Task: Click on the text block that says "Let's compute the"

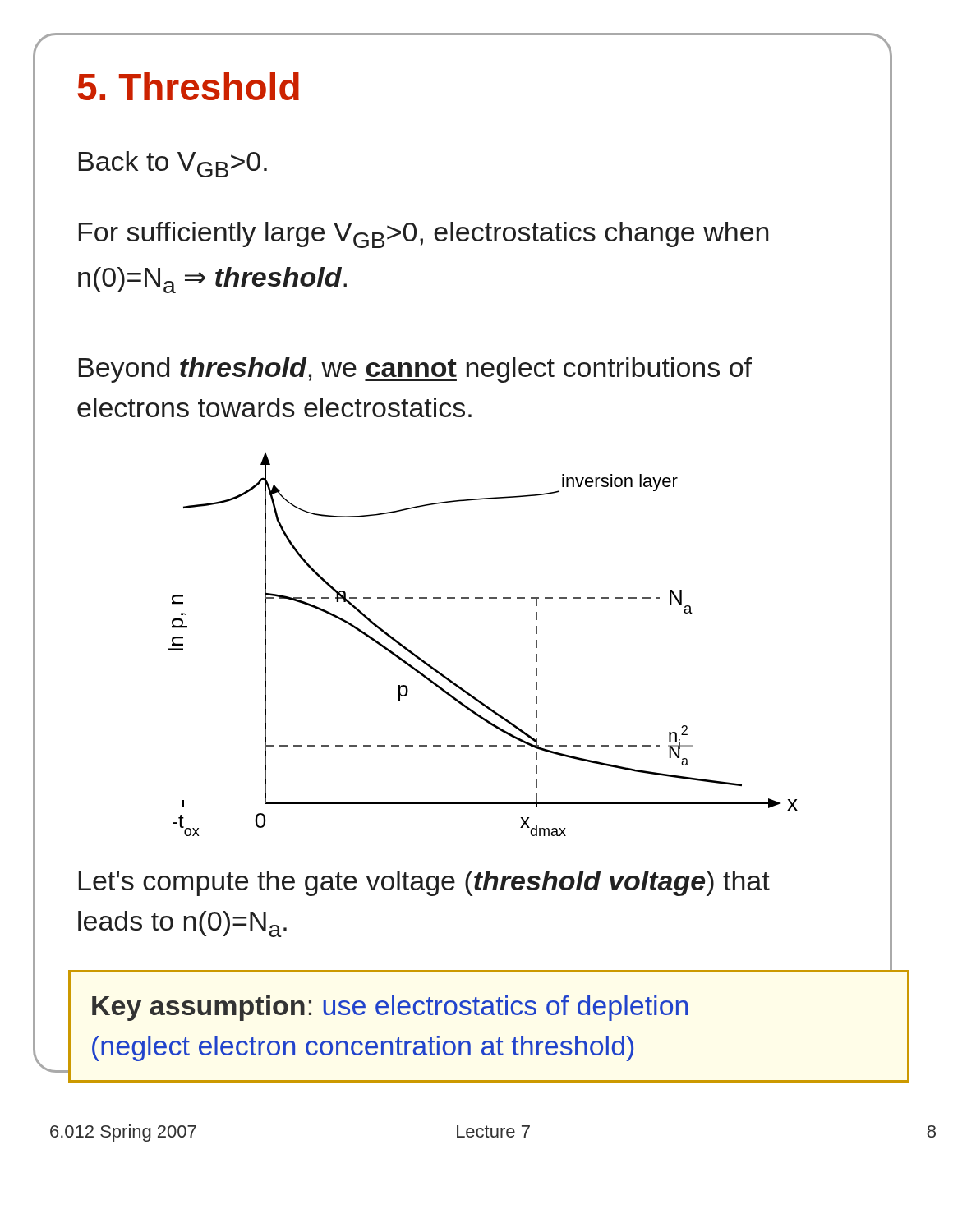Action: pos(423,903)
